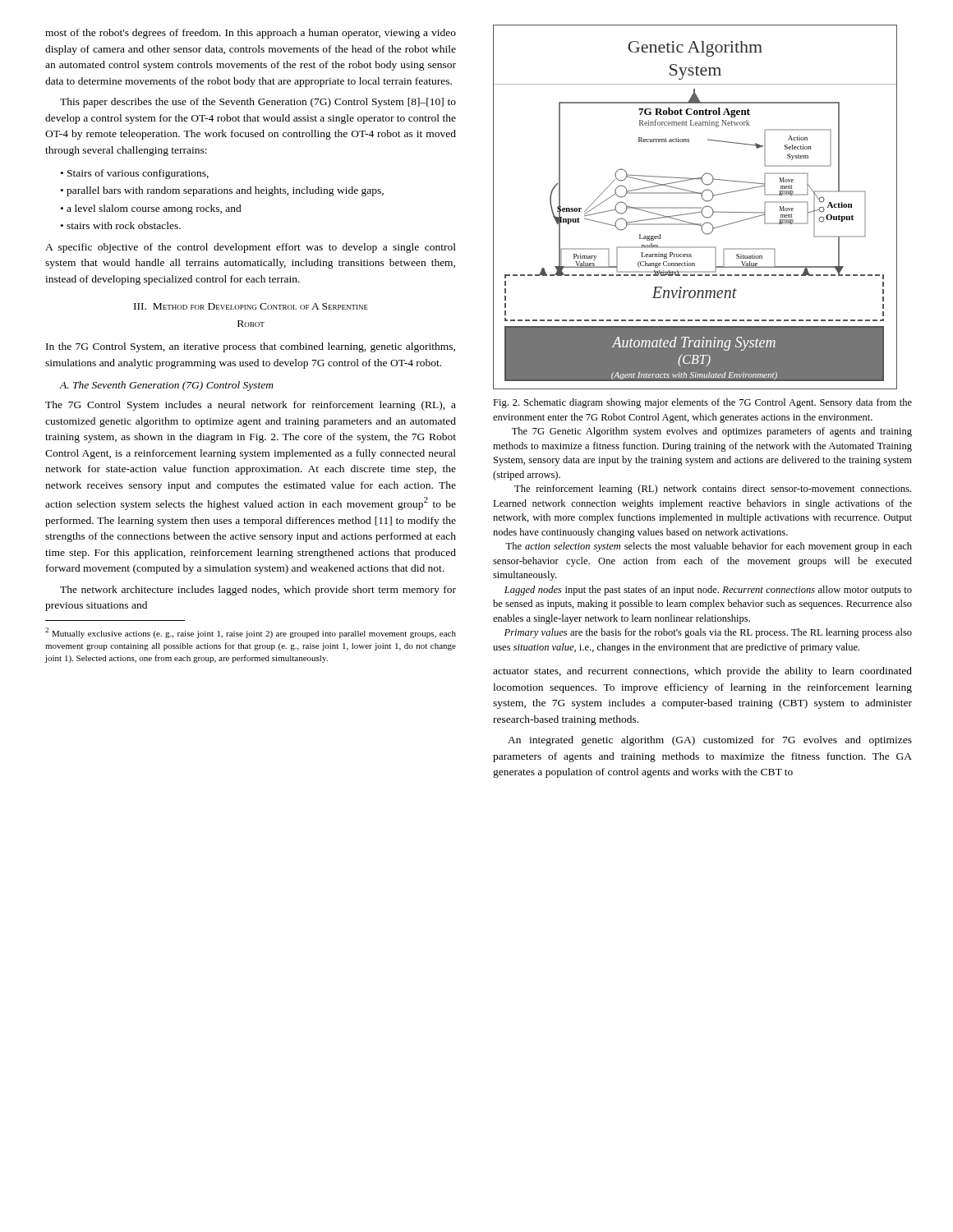Navigate to the text block starting "• Stairs of various configurations,"
This screenshot has width=953, height=1232.
[134, 172]
